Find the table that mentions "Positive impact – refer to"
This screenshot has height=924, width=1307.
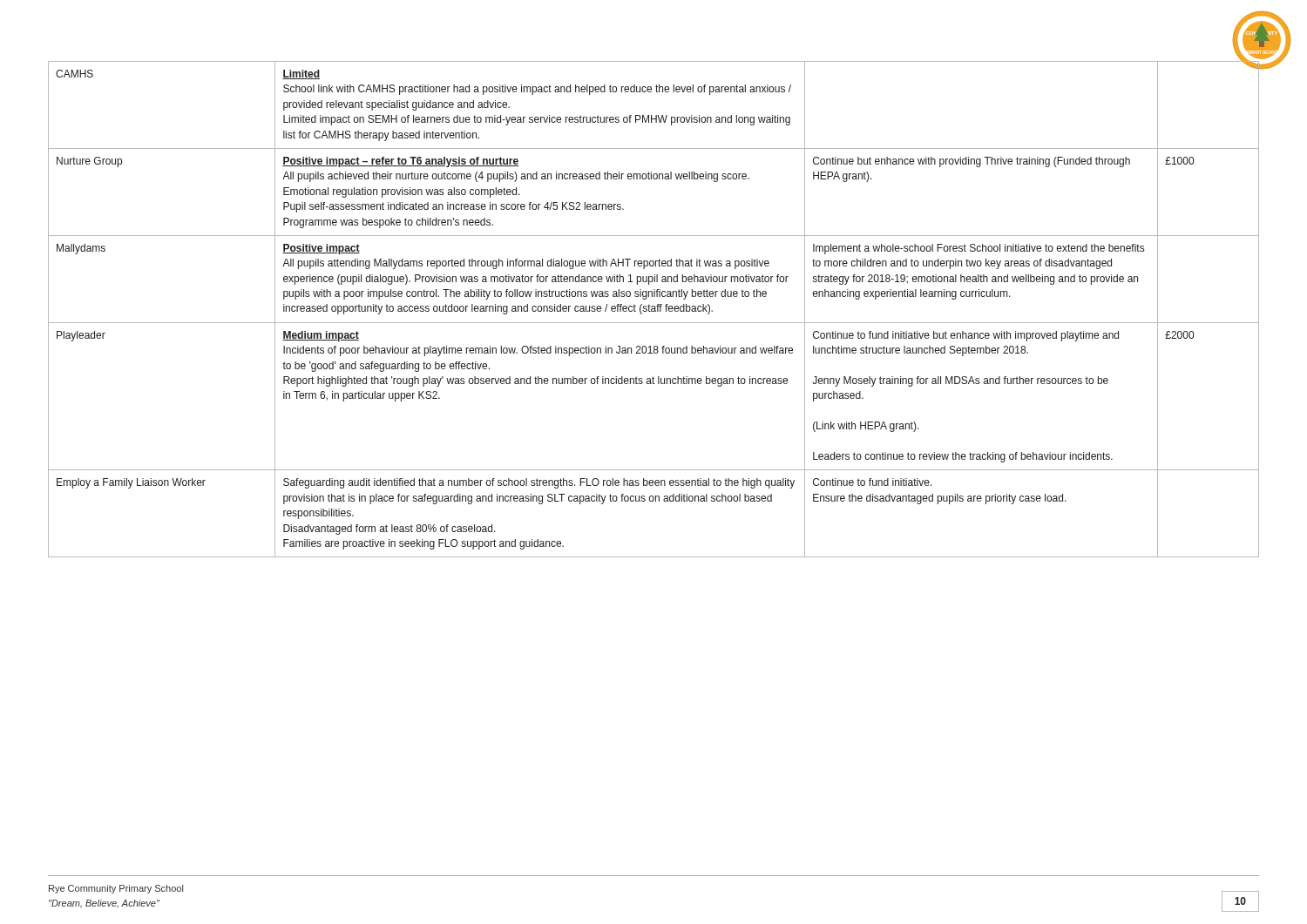pyautogui.click(x=654, y=309)
